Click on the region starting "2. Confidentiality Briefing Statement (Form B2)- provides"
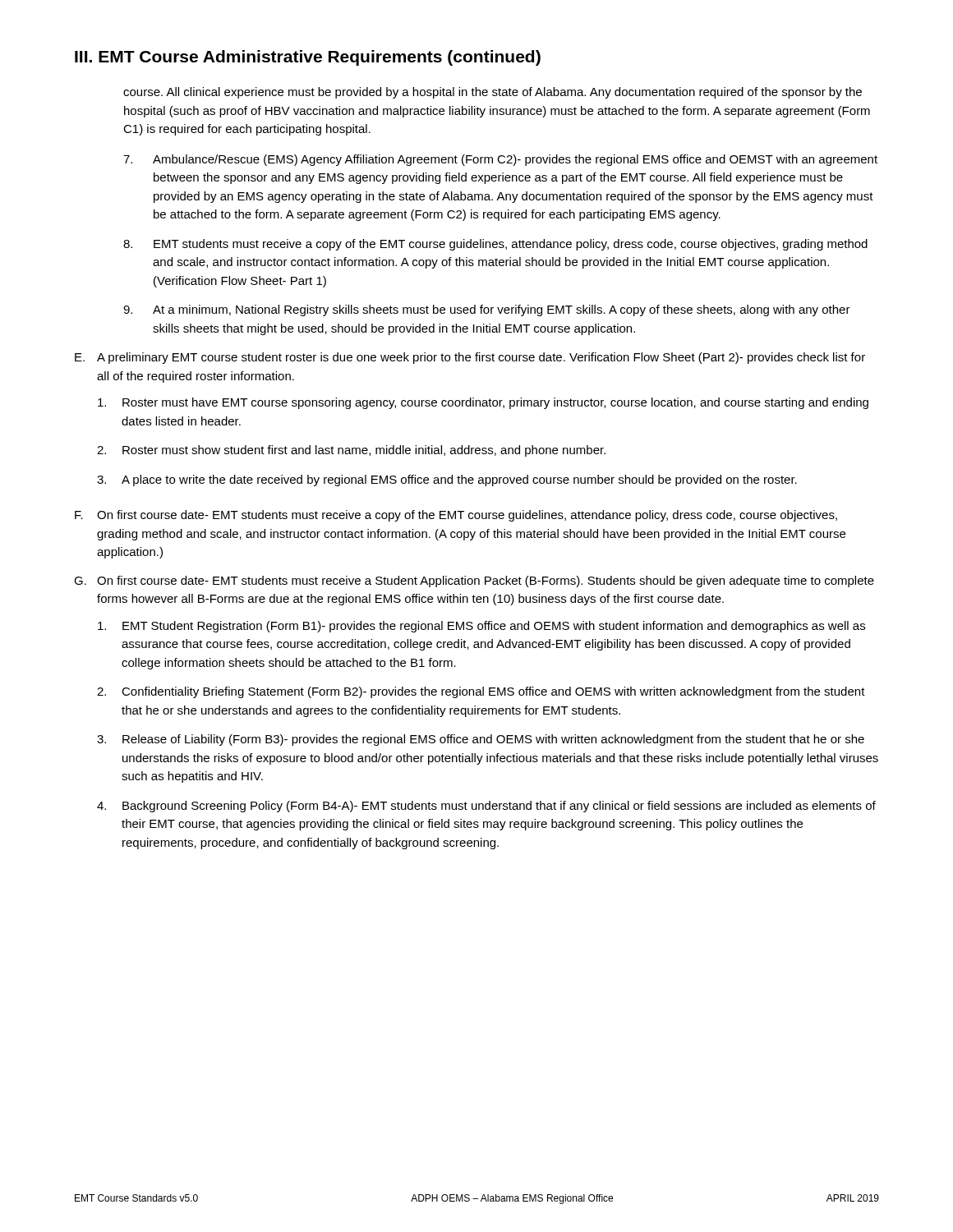The width and height of the screenshot is (953, 1232). click(x=488, y=701)
